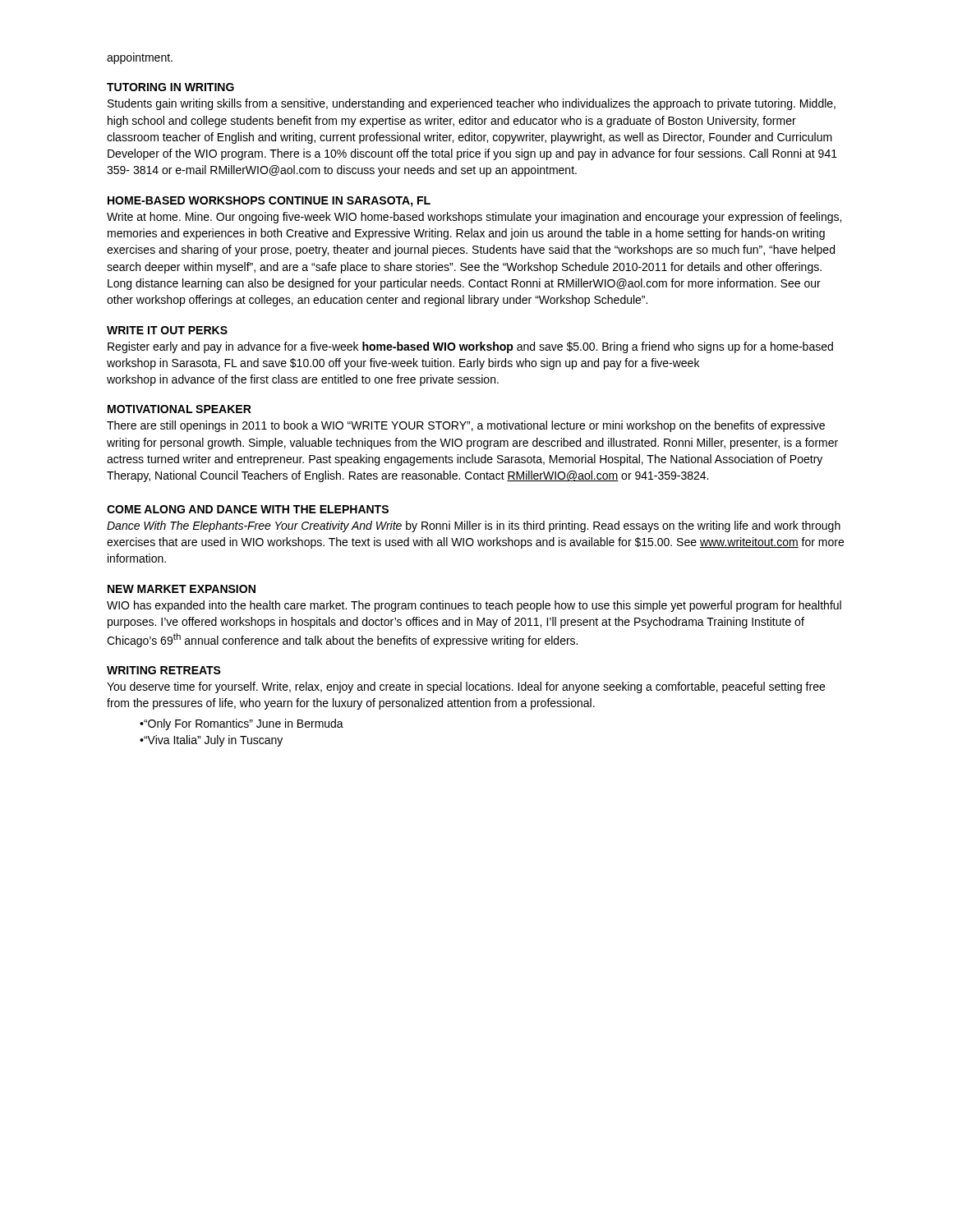Navigate to the block starting "TUTORING IN WRITING"

tap(171, 87)
